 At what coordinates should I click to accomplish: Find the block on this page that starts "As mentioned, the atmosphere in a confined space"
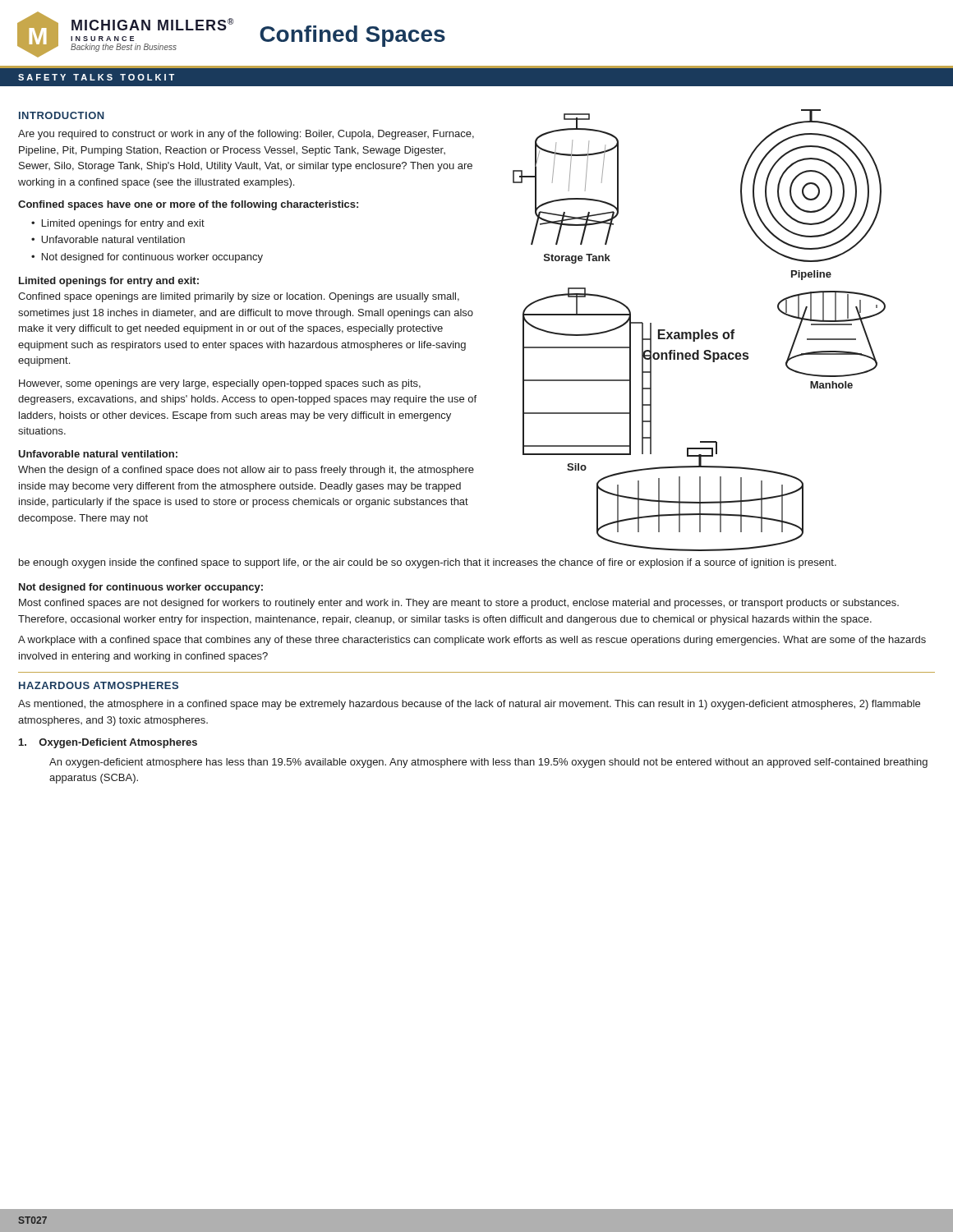[x=469, y=711]
